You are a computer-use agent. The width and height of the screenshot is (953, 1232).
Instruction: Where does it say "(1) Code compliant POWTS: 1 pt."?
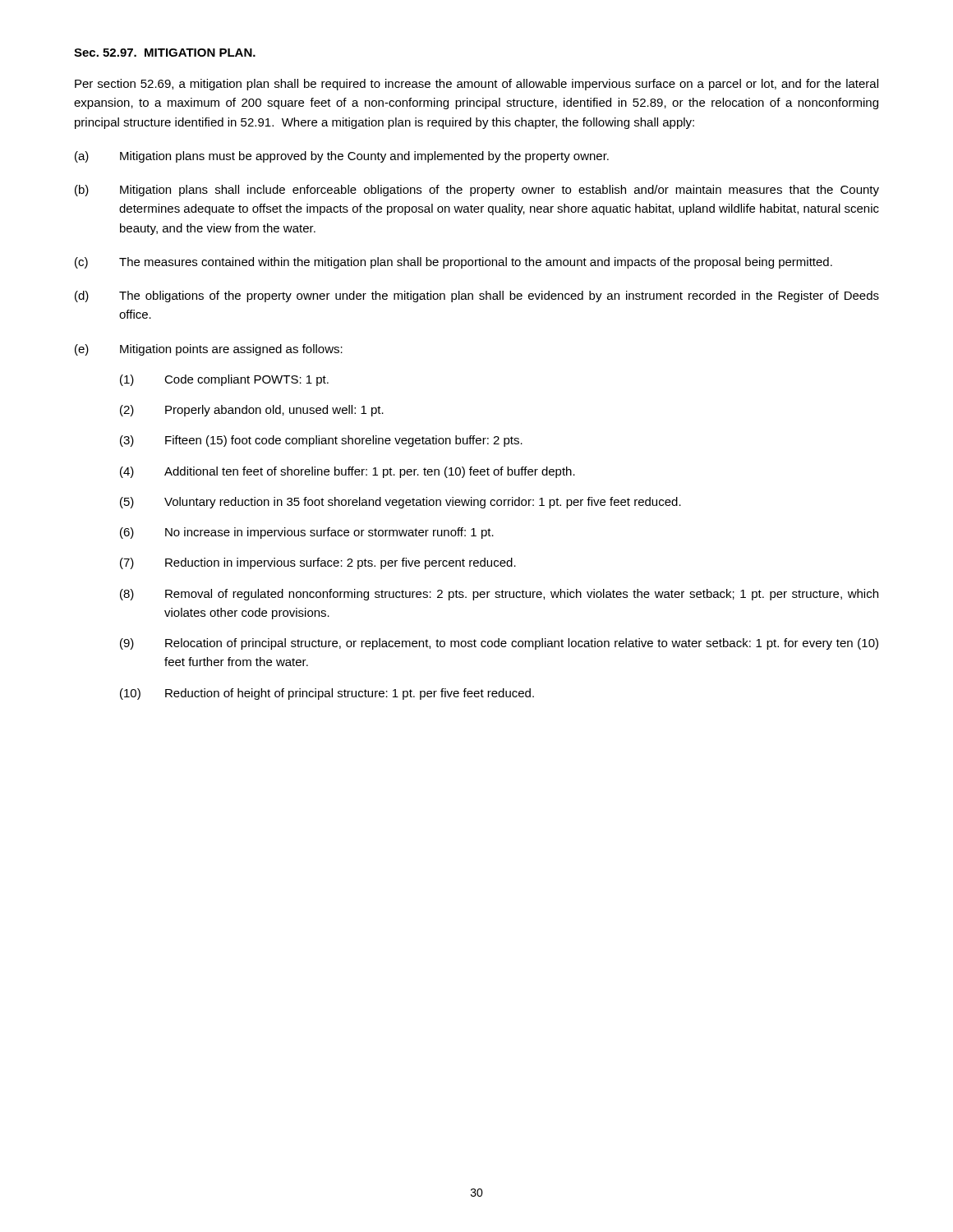click(224, 380)
